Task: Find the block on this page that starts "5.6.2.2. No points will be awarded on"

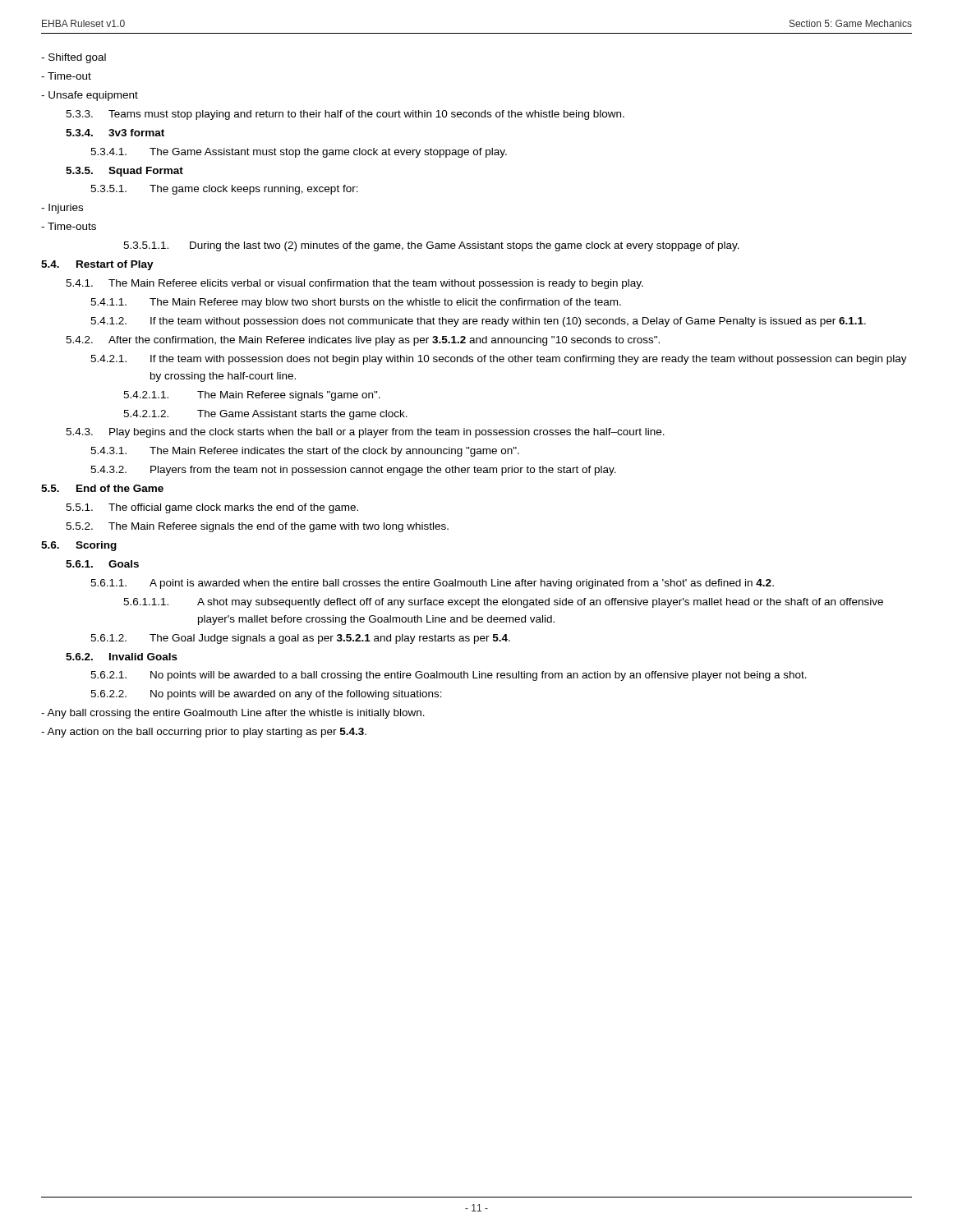Action: point(266,695)
